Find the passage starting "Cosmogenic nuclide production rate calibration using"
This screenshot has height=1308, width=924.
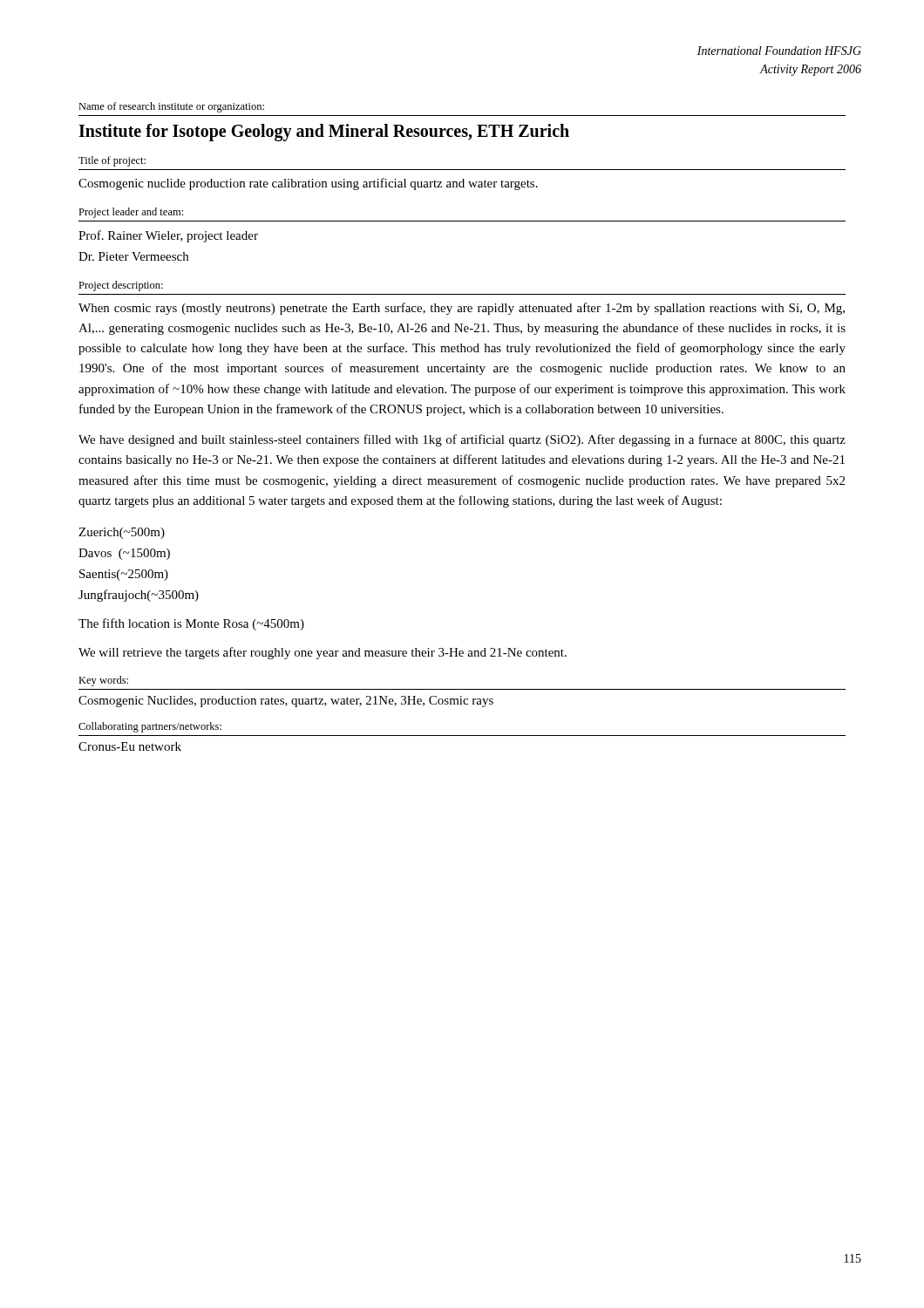[308, 183]
